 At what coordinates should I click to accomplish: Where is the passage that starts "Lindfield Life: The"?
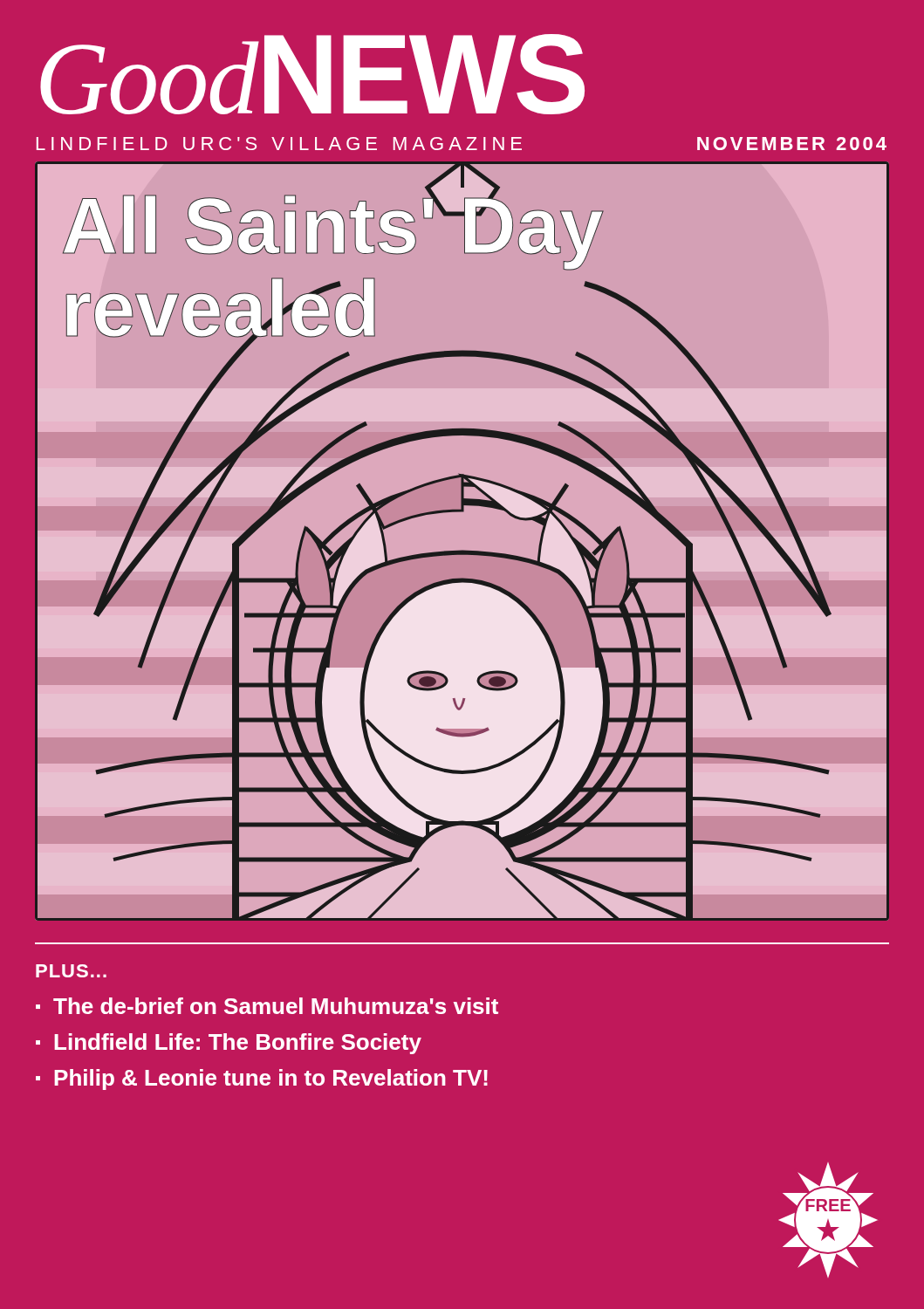coord(237,1042)
